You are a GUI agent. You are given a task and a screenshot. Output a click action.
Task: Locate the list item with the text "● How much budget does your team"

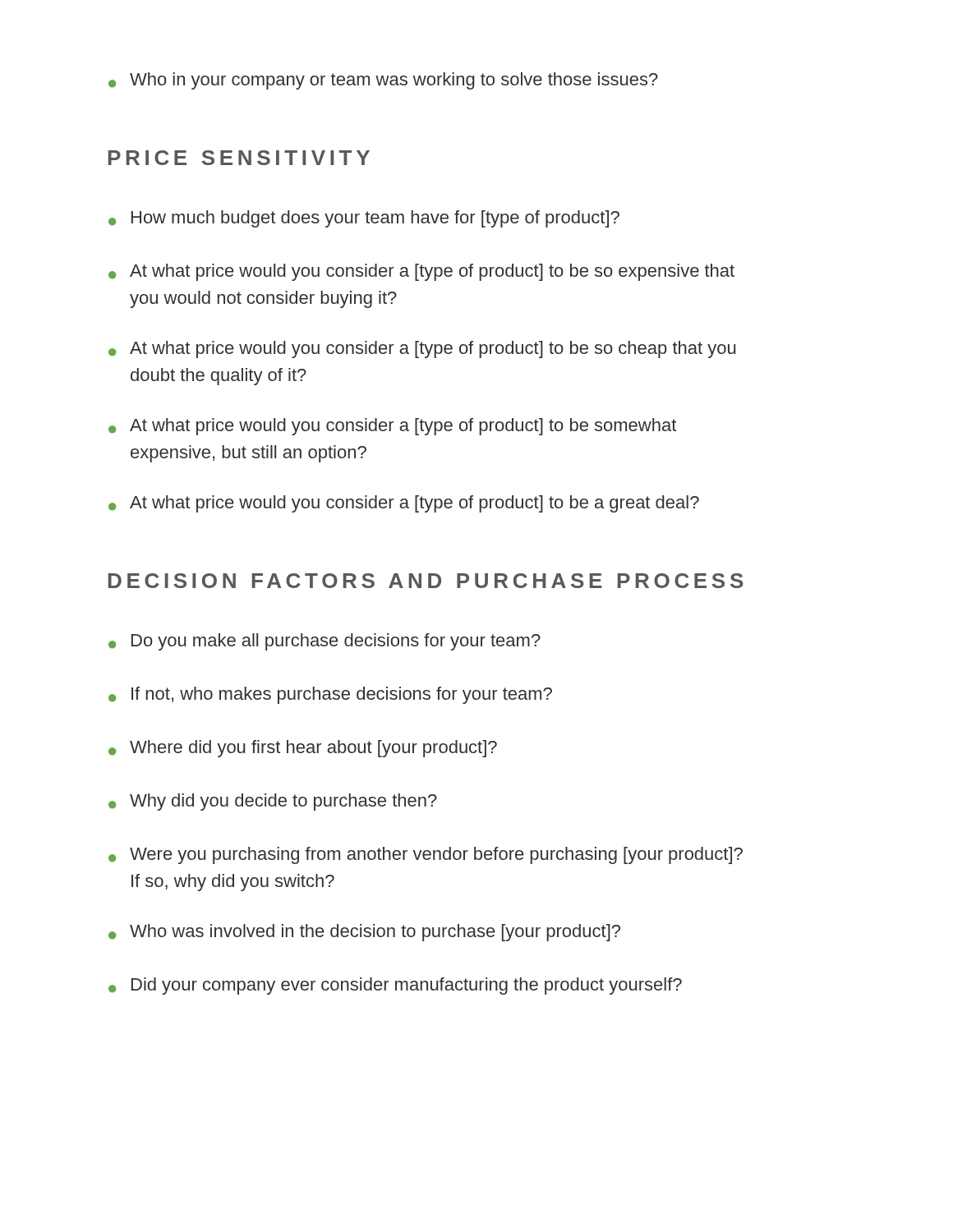point(363,219)
